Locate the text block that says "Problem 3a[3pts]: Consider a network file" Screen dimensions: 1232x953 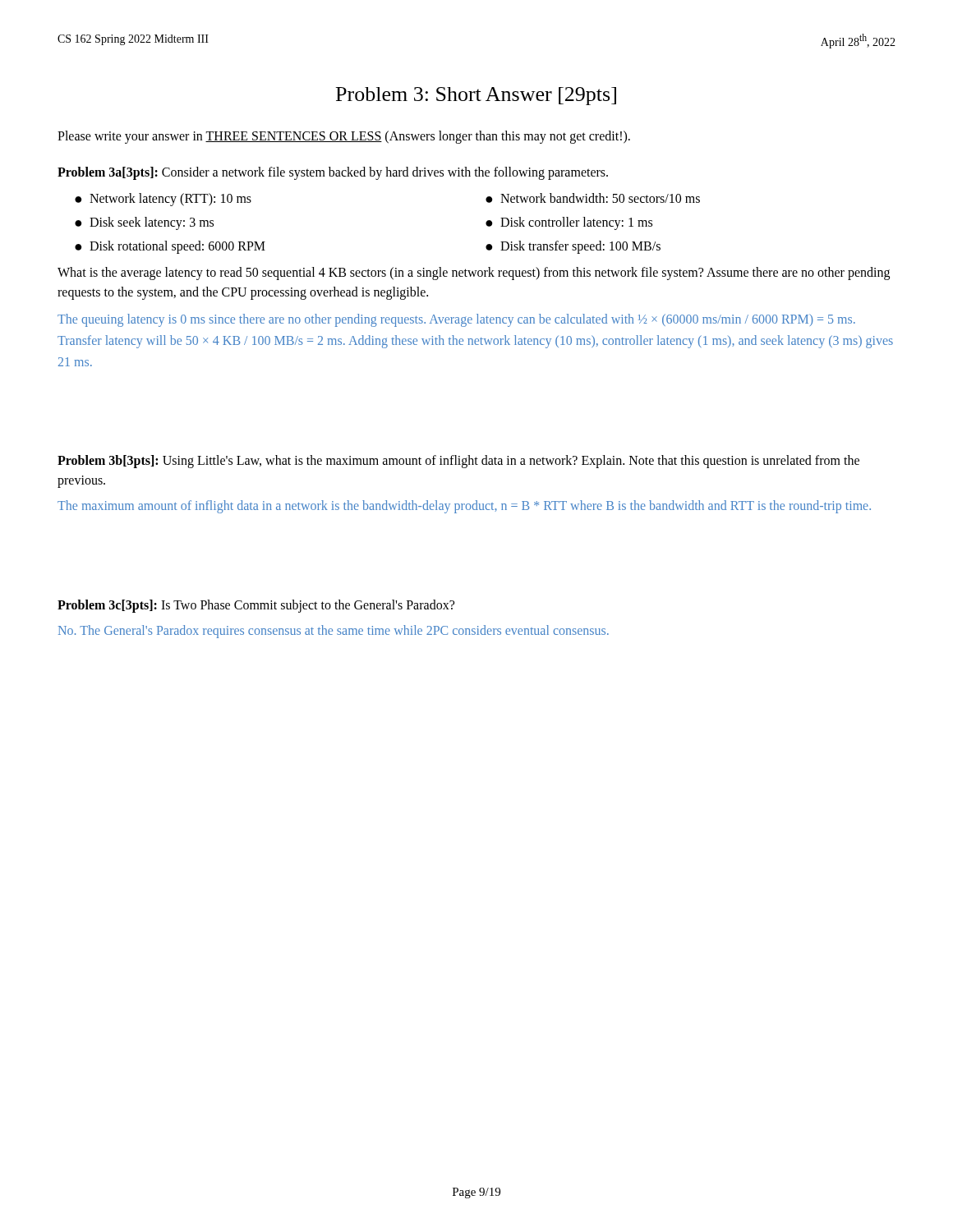(333, 172)
